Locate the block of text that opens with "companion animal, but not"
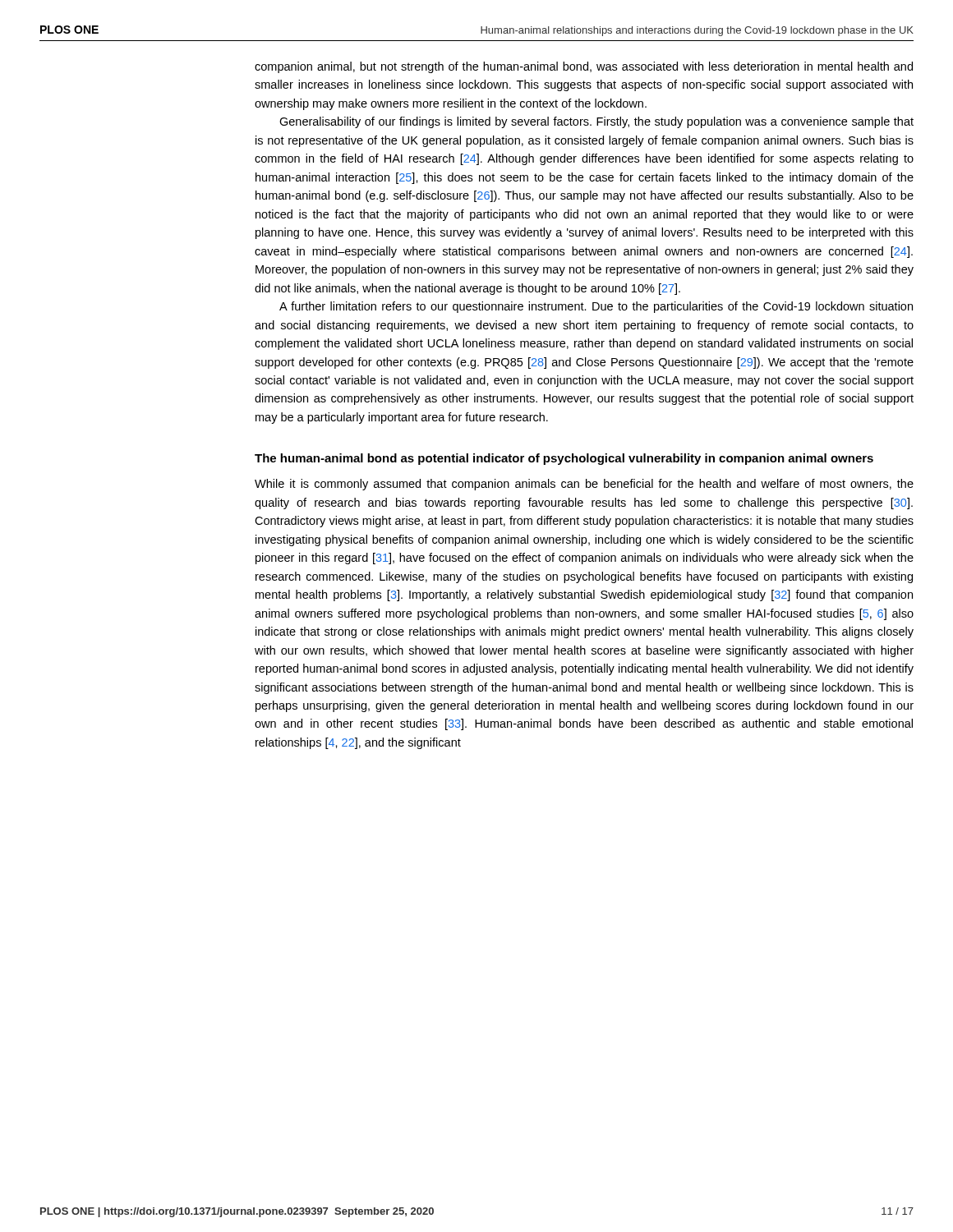This screenshot has width=953, height=1232. coord(584,85)
